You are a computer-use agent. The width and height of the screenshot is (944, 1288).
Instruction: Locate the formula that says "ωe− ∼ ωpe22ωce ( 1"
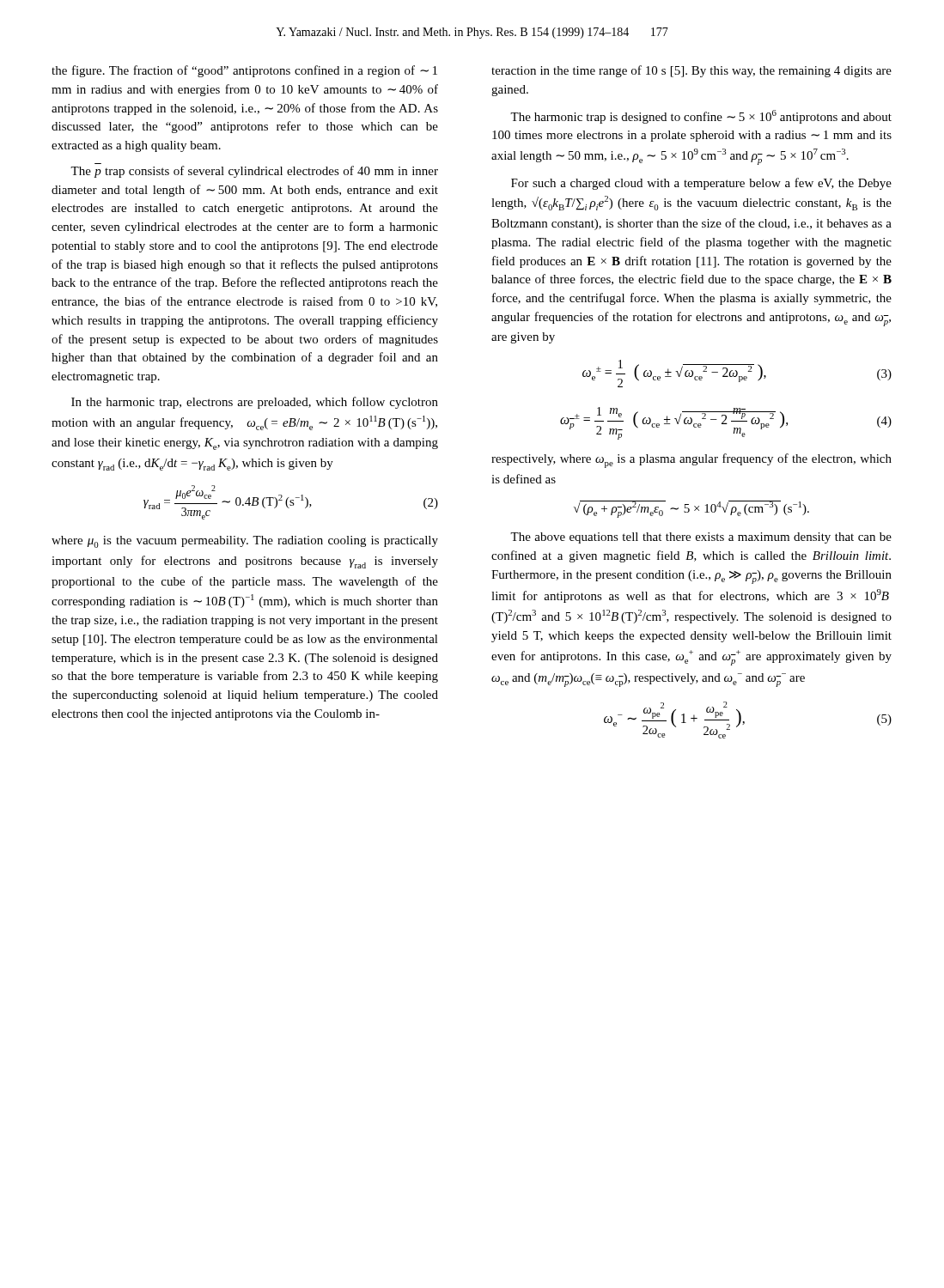691,720
